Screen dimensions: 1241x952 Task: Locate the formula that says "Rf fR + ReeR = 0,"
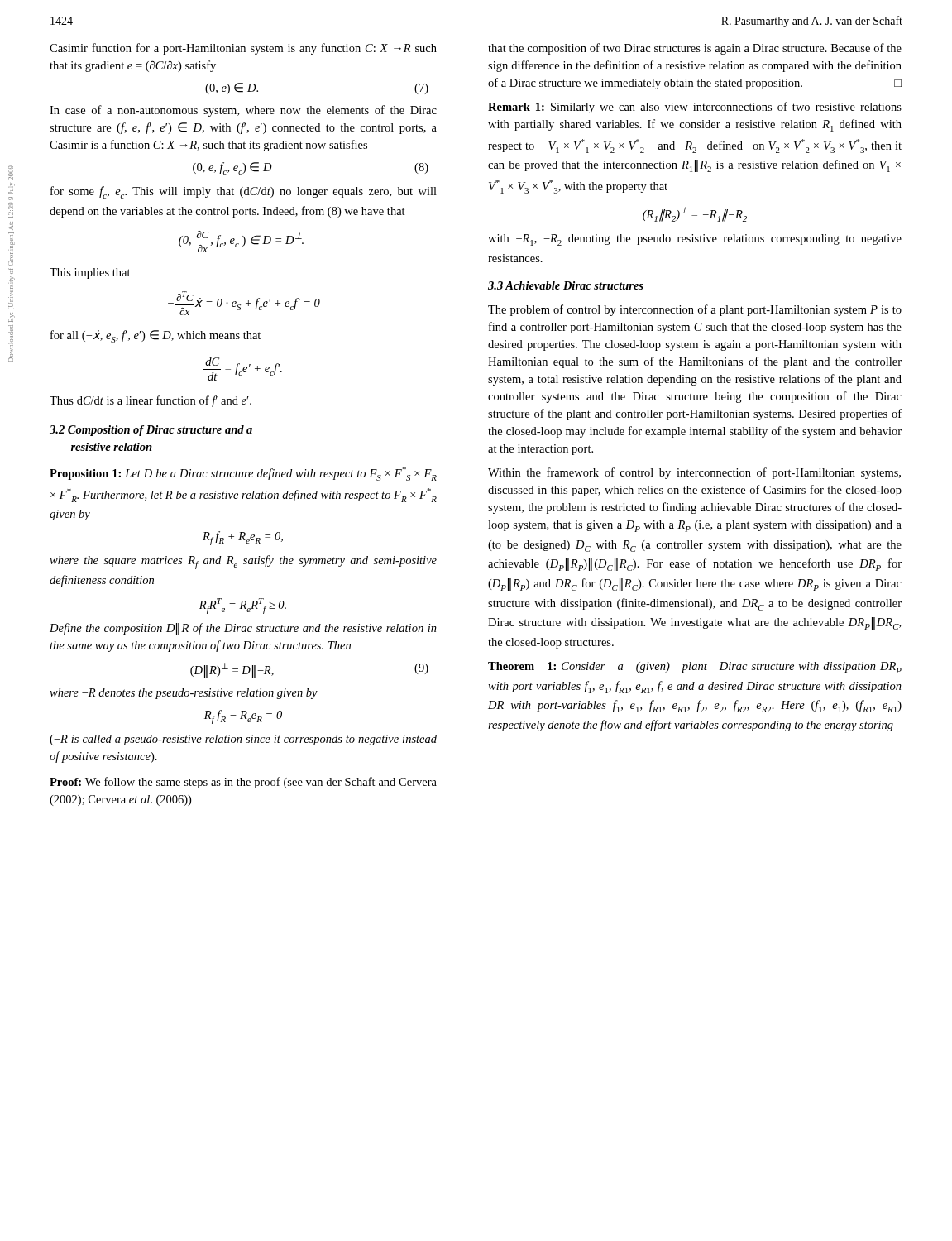click(243, 537)
